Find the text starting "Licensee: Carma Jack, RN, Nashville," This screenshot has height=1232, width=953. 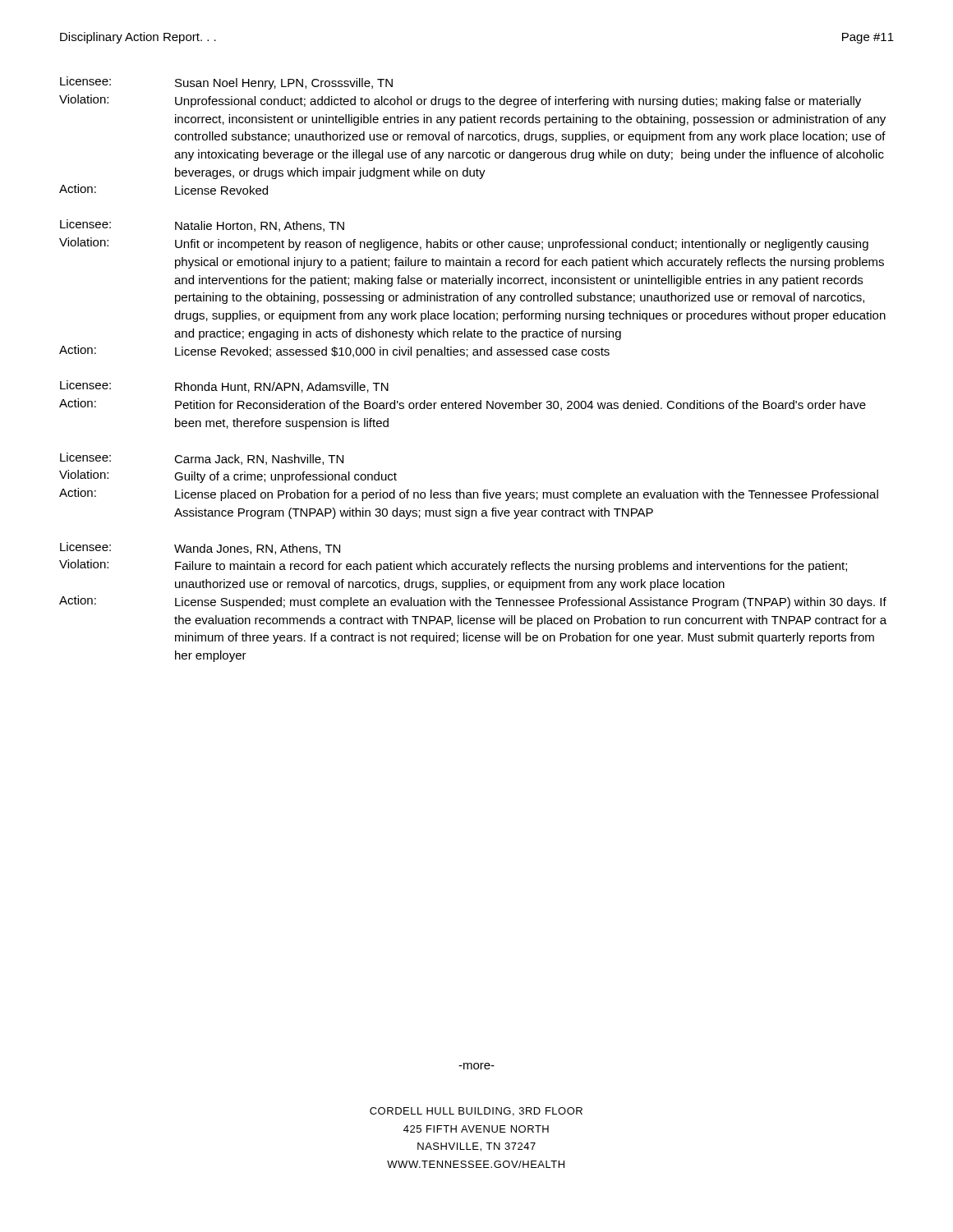[476, 485]
